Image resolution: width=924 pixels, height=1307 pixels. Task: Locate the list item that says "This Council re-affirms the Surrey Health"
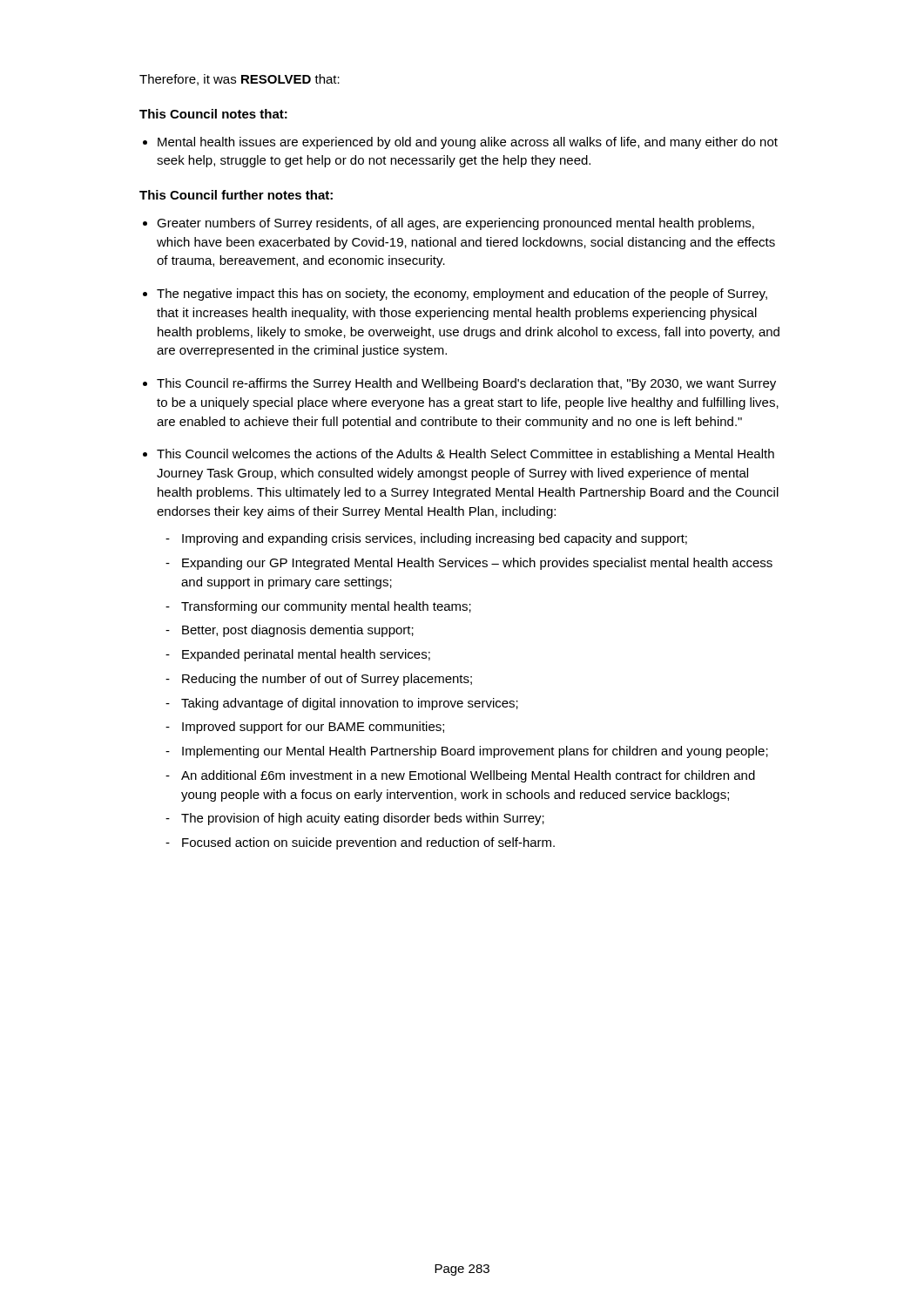[468, 402]
